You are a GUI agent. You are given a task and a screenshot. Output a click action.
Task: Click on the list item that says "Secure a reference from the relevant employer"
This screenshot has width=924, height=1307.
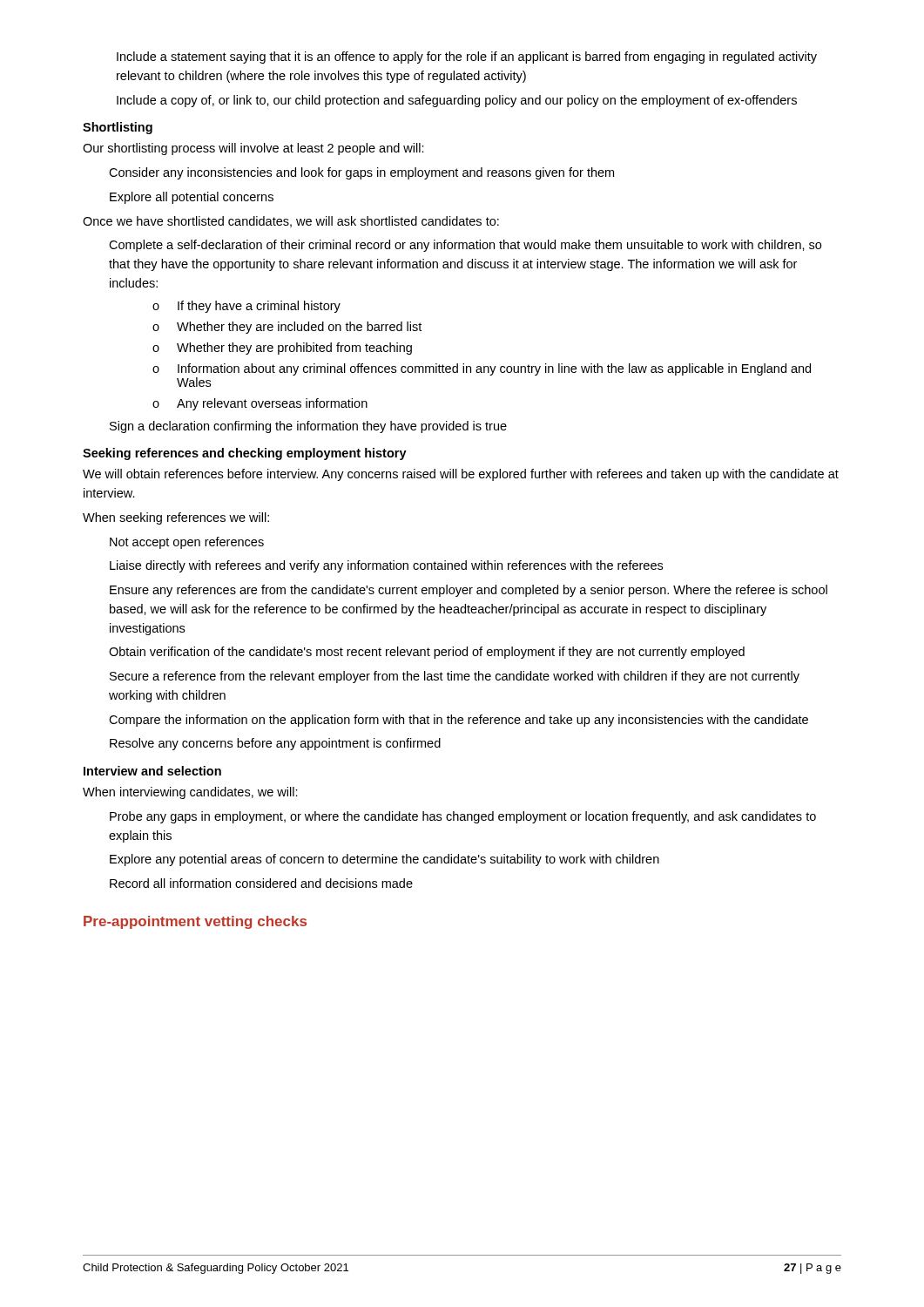pyautogui.click(x=454, y=686)
